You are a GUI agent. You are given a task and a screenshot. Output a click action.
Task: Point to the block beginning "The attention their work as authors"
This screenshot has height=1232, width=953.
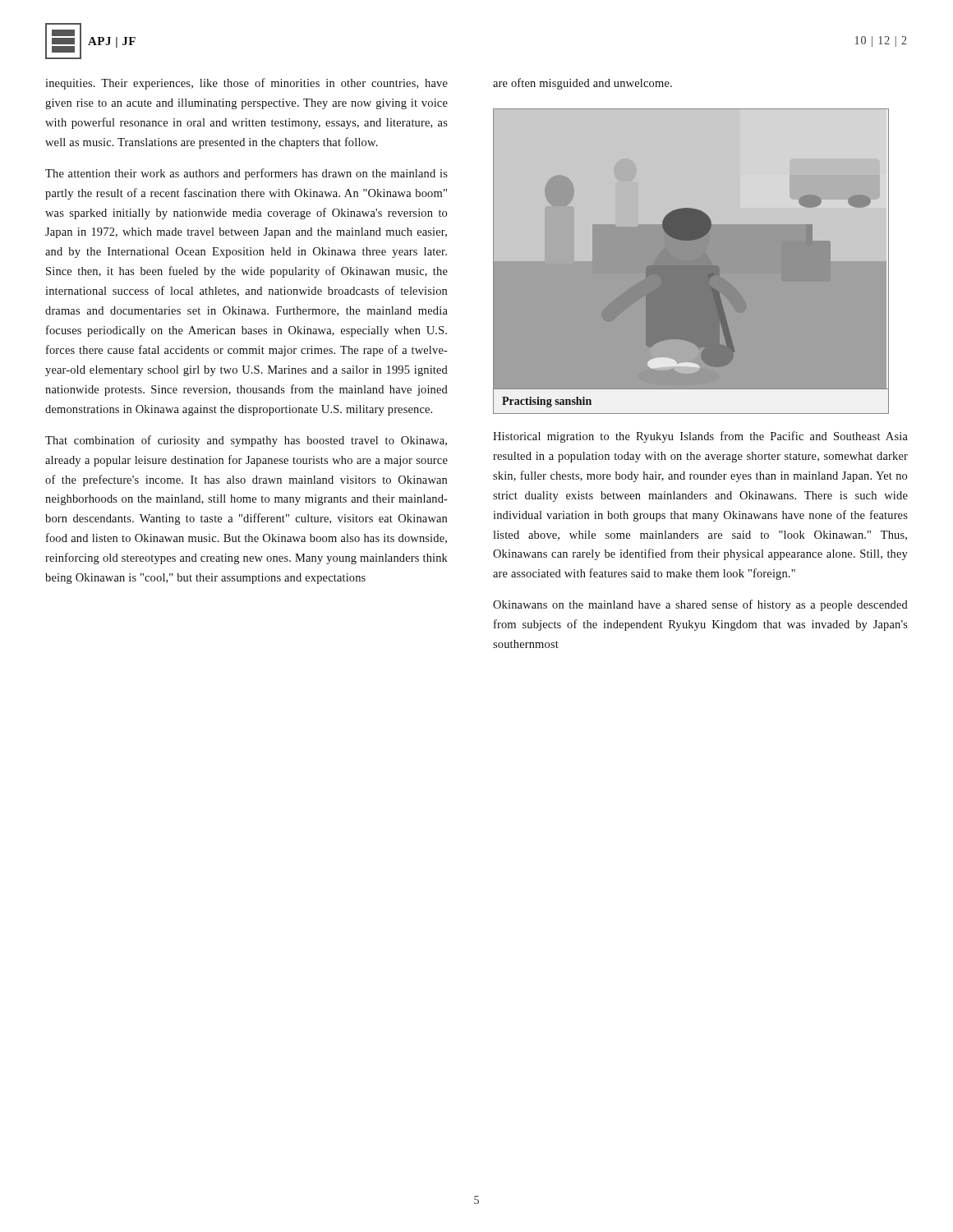pos(246,291)
